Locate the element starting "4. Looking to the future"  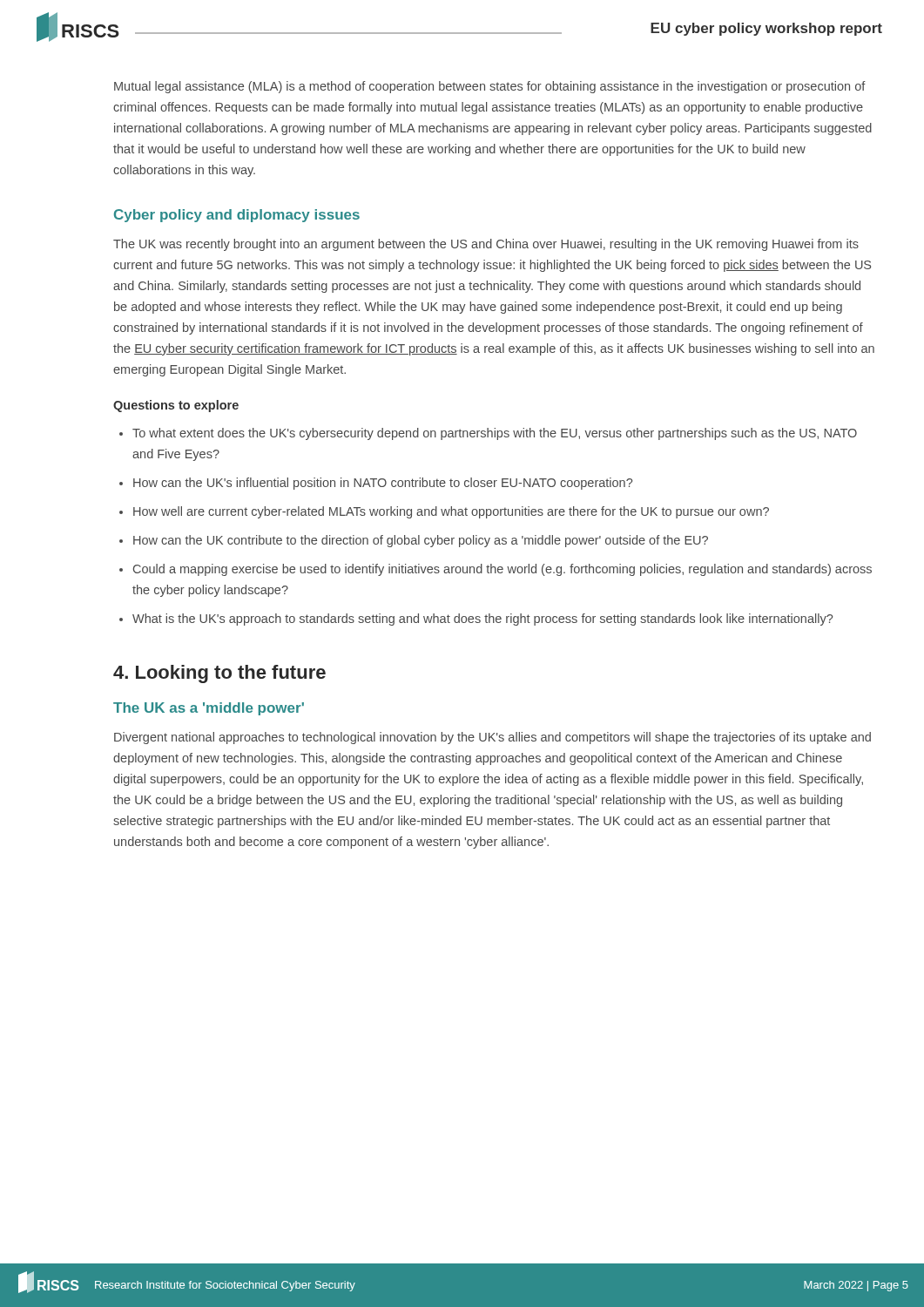[220, 672]
